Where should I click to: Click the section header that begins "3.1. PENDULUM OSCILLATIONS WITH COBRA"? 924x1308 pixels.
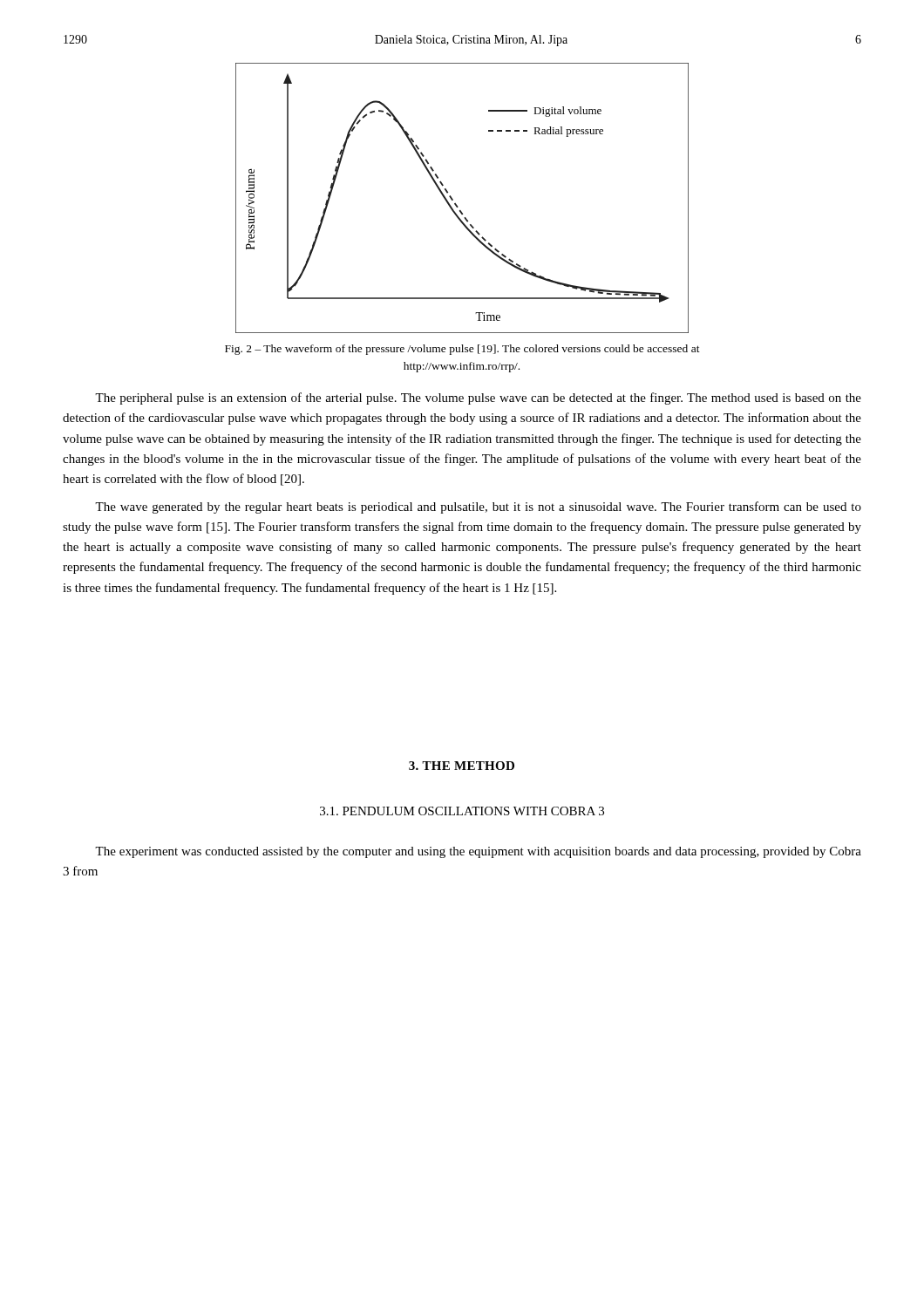[462, 811]
